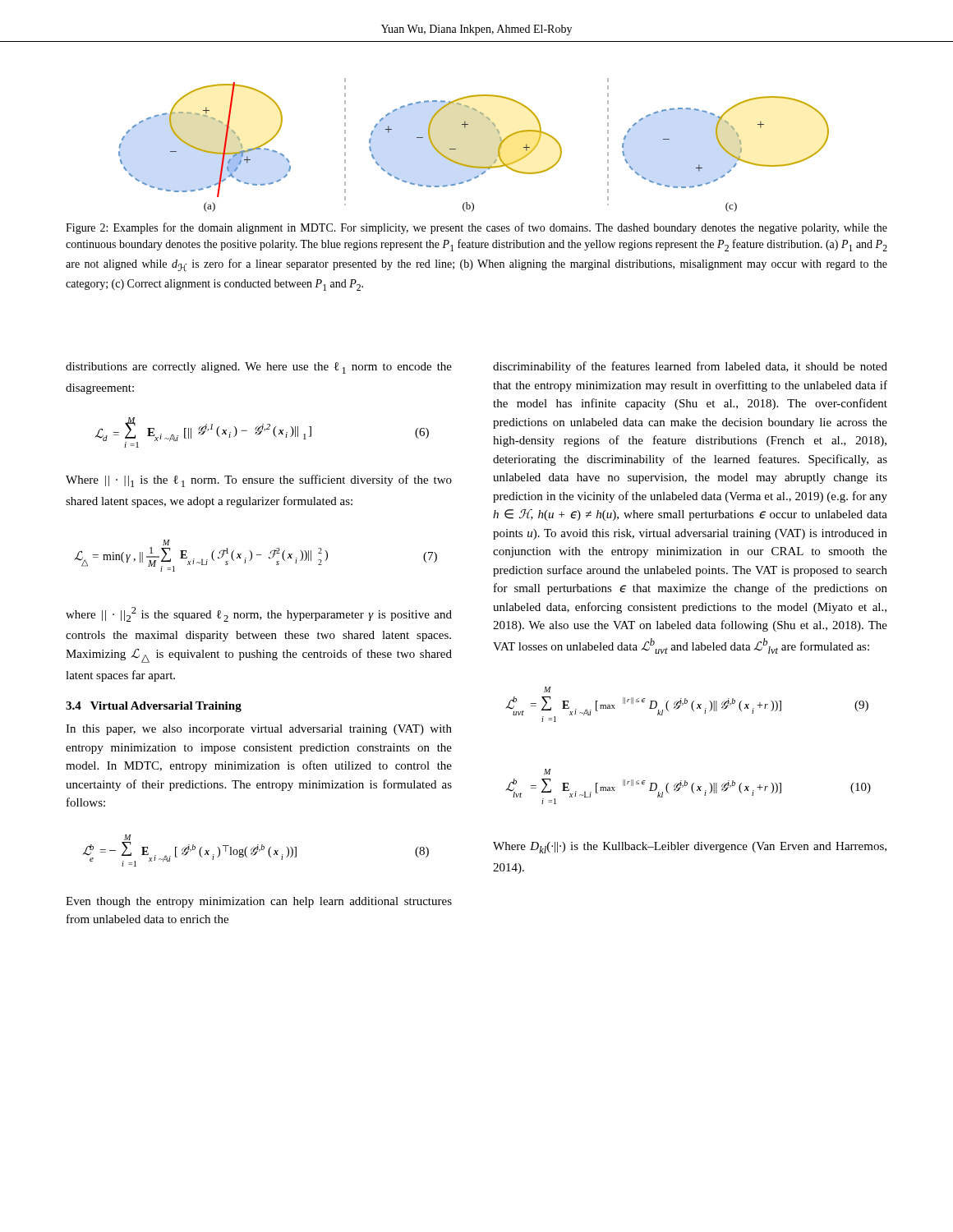Select the text starting "distributions are correctly aligned. We"

click(259, 377)
